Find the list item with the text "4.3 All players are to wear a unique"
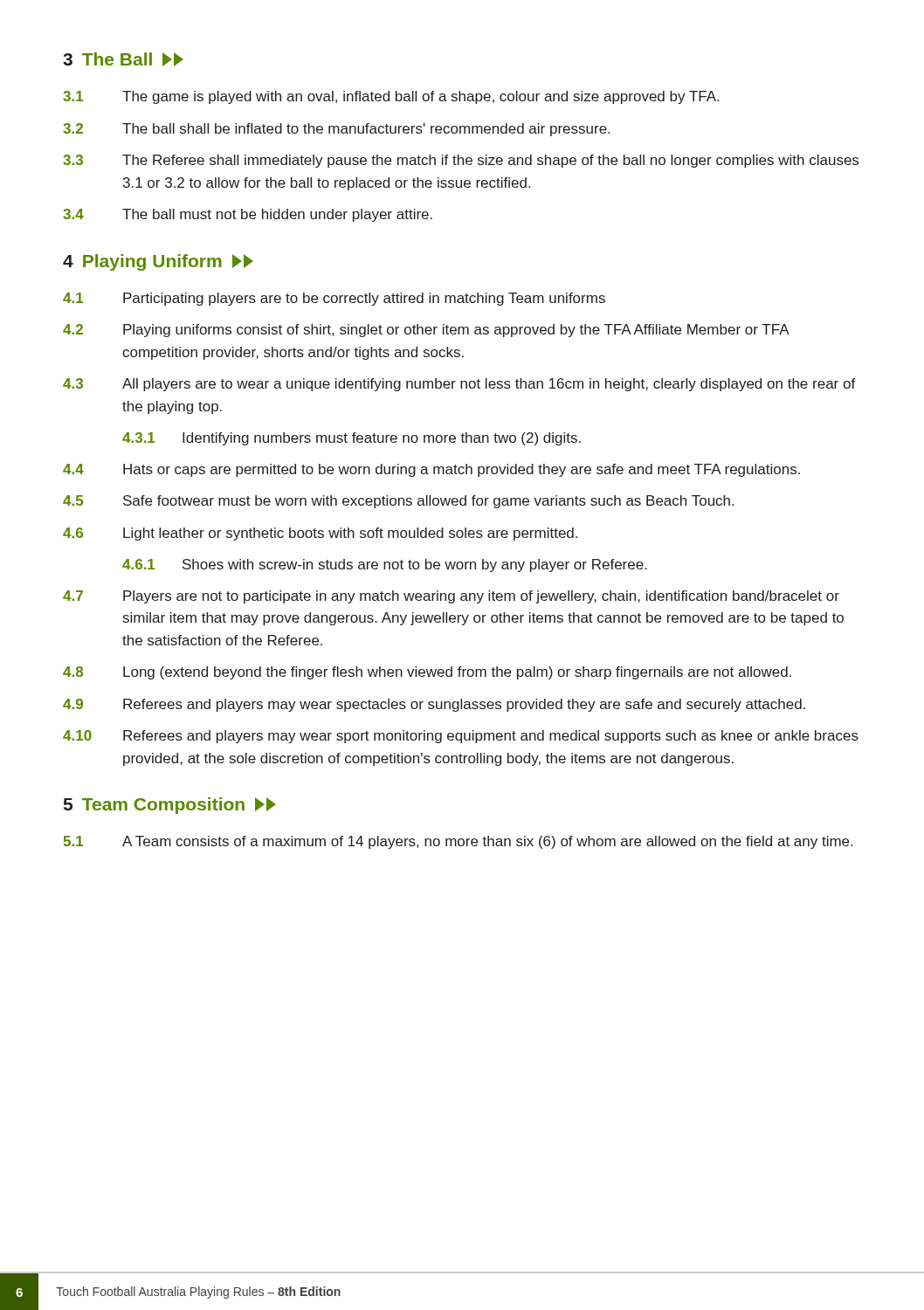 click(462, 395)
